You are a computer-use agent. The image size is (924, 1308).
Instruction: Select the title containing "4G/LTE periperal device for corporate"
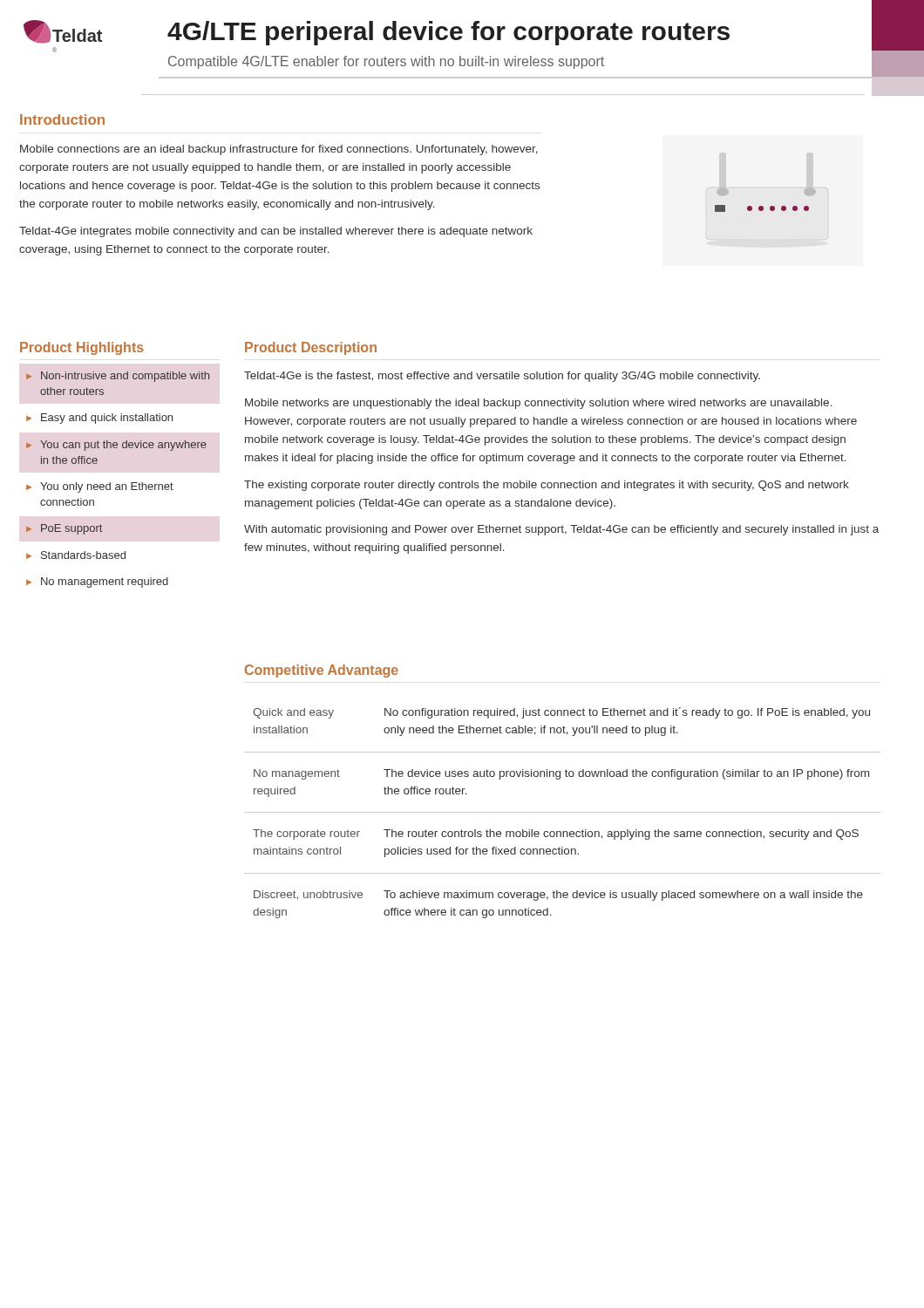click(449, 31)
